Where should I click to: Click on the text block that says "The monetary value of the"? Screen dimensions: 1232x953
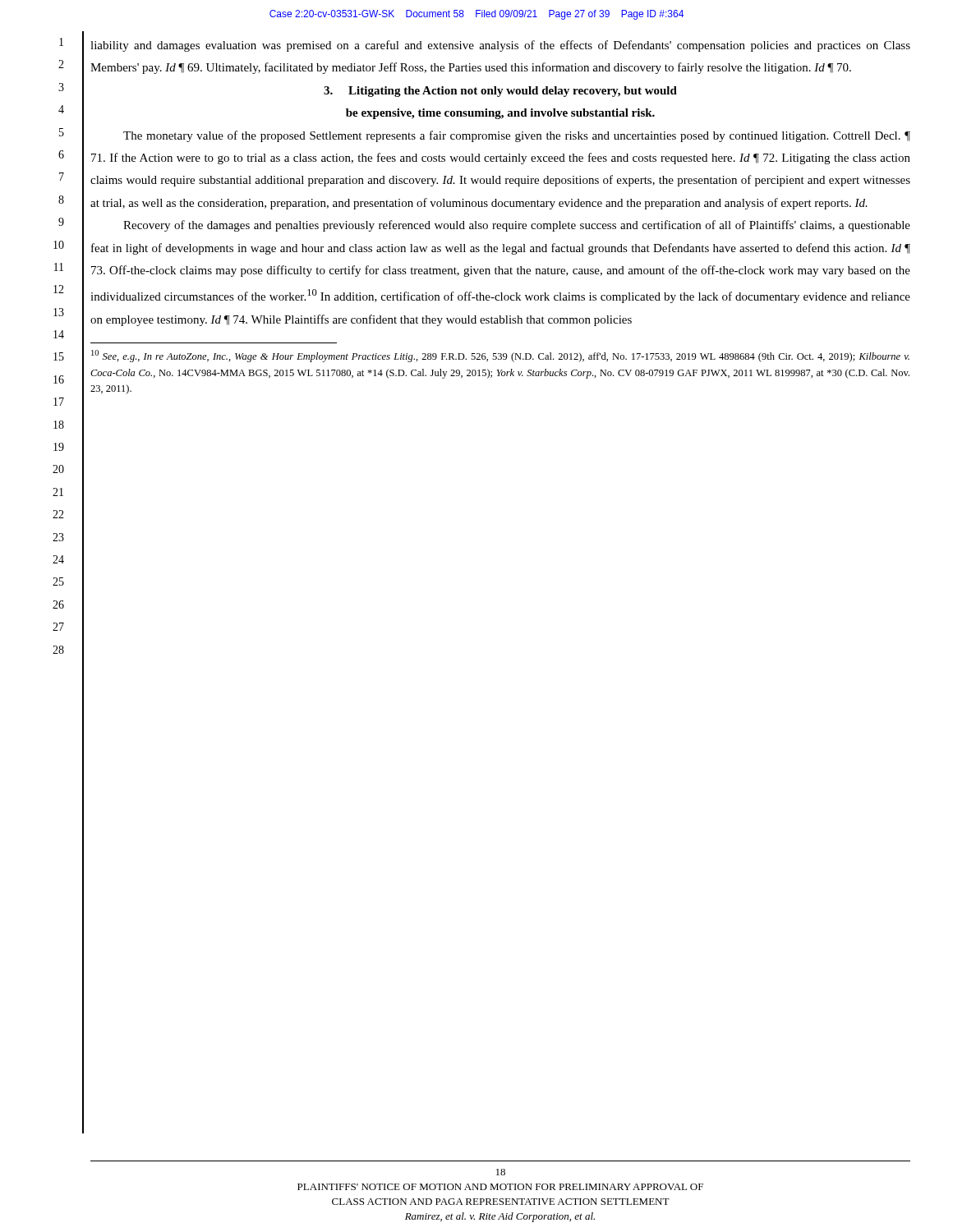pos(500,169)
